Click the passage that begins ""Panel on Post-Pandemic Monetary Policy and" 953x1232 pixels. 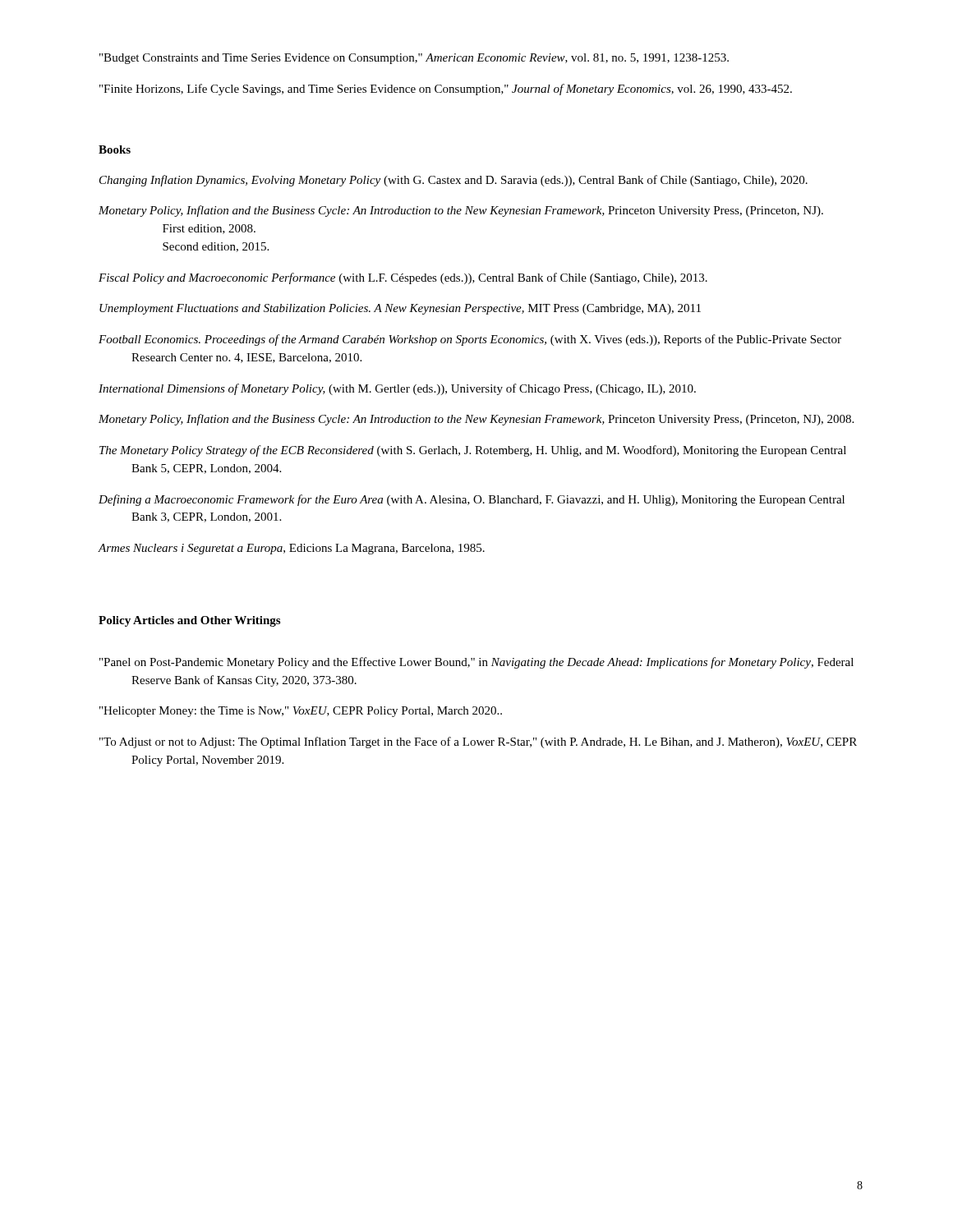click(476, 671)
